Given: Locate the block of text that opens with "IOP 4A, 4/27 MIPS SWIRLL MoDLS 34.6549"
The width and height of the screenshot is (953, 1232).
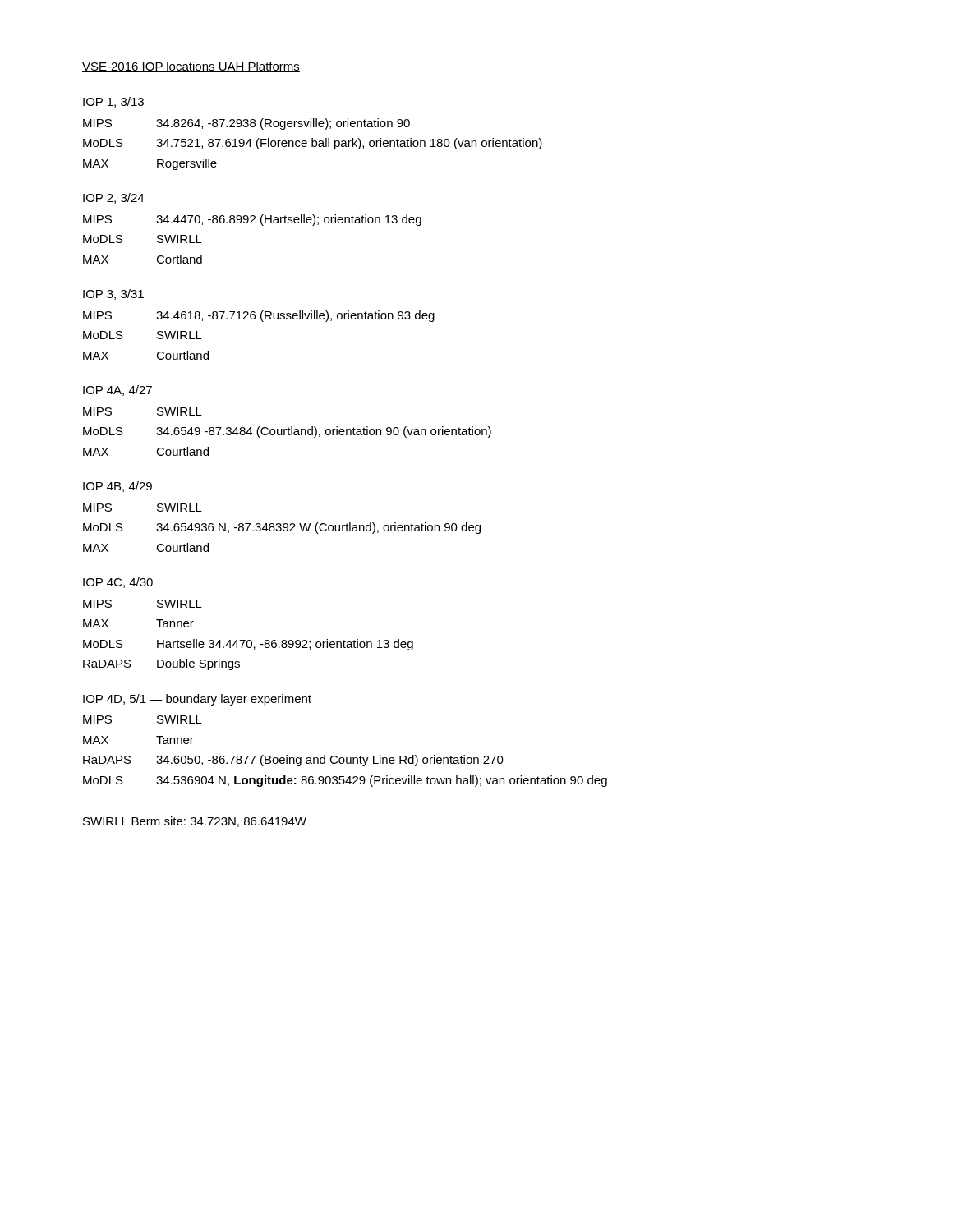Looking at the screenshot, I should point(485,421).
